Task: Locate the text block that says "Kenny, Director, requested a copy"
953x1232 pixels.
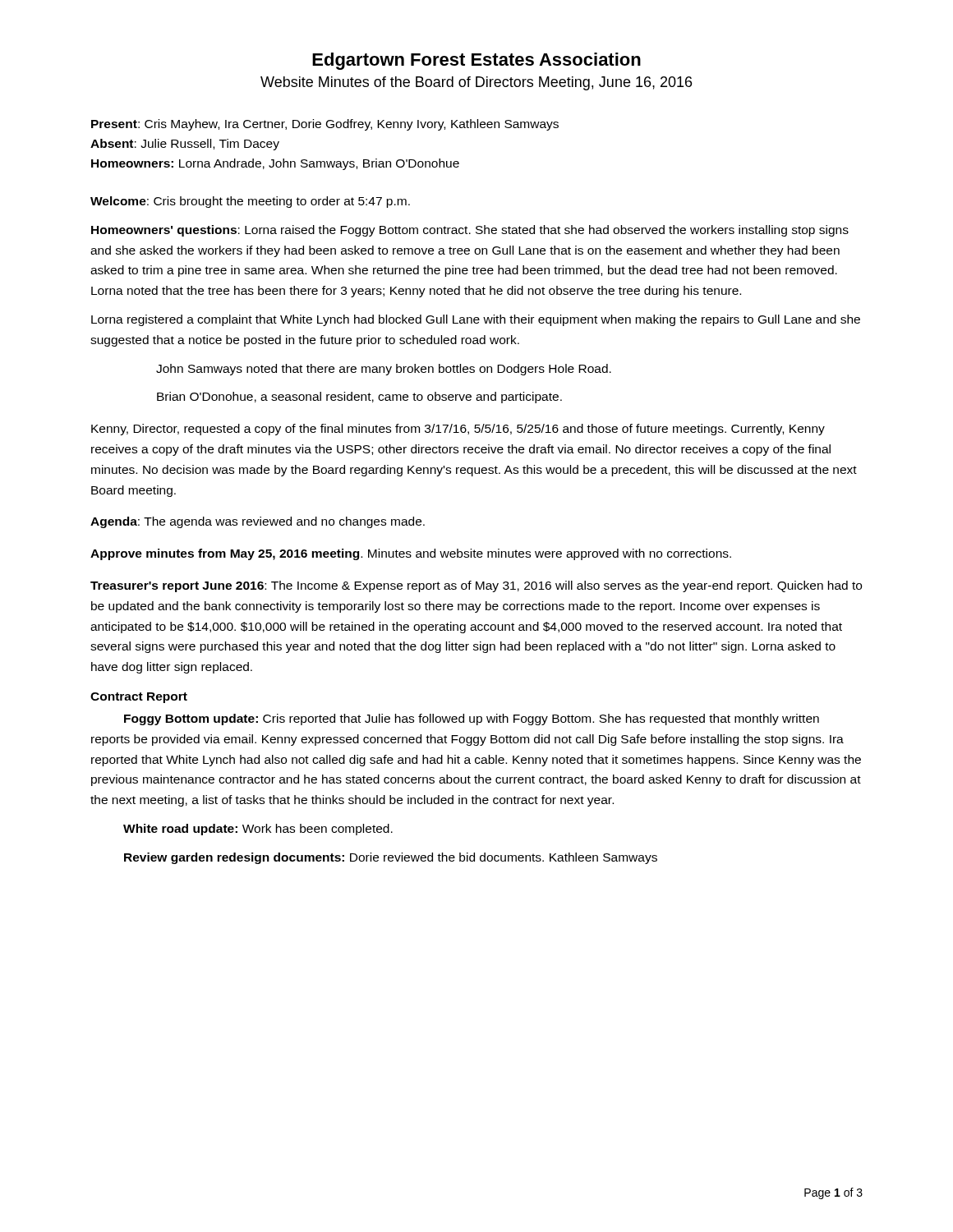Action: [x=473, y=459]
